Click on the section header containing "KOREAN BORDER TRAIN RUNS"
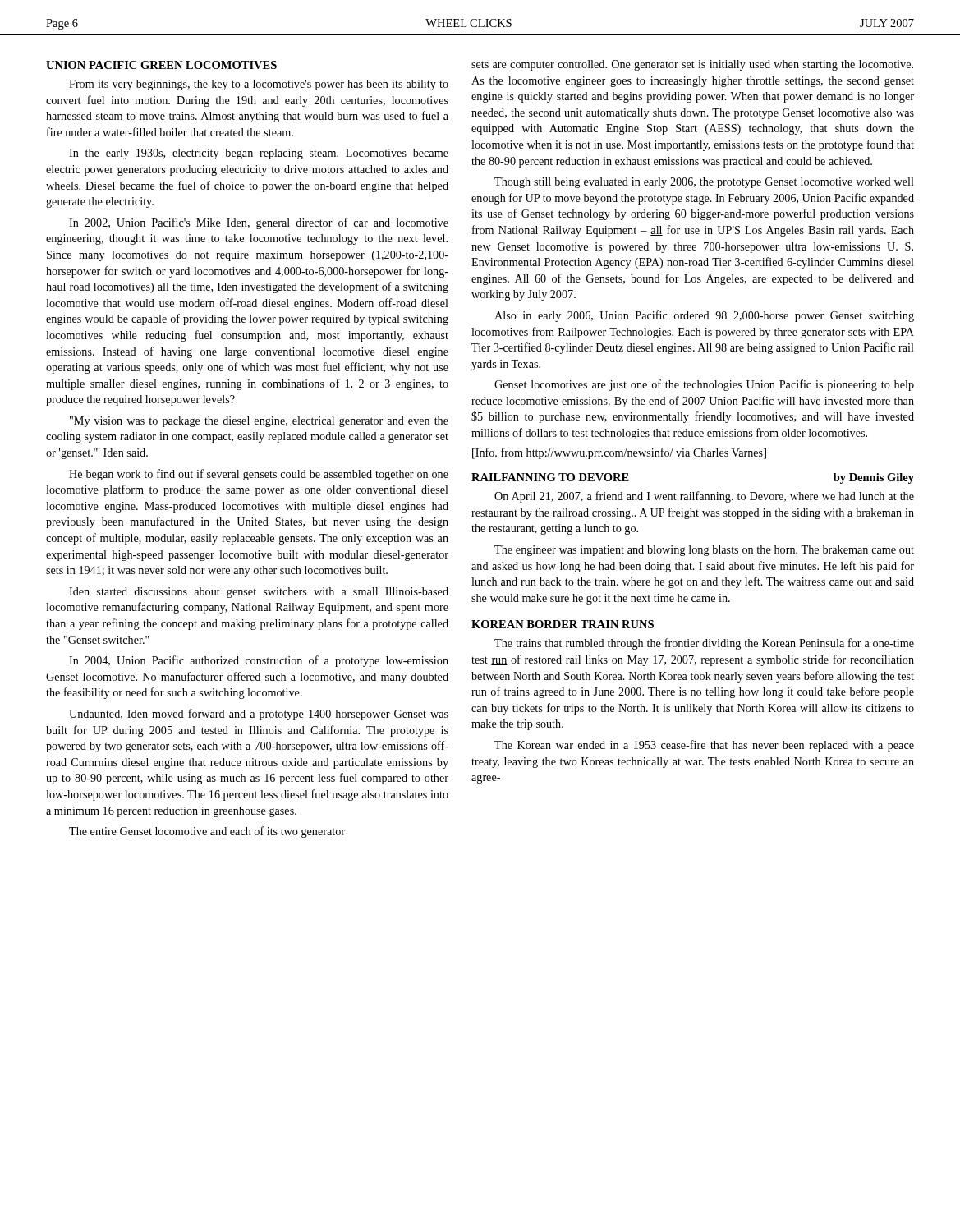The image size is (960, 1232). 563,625
